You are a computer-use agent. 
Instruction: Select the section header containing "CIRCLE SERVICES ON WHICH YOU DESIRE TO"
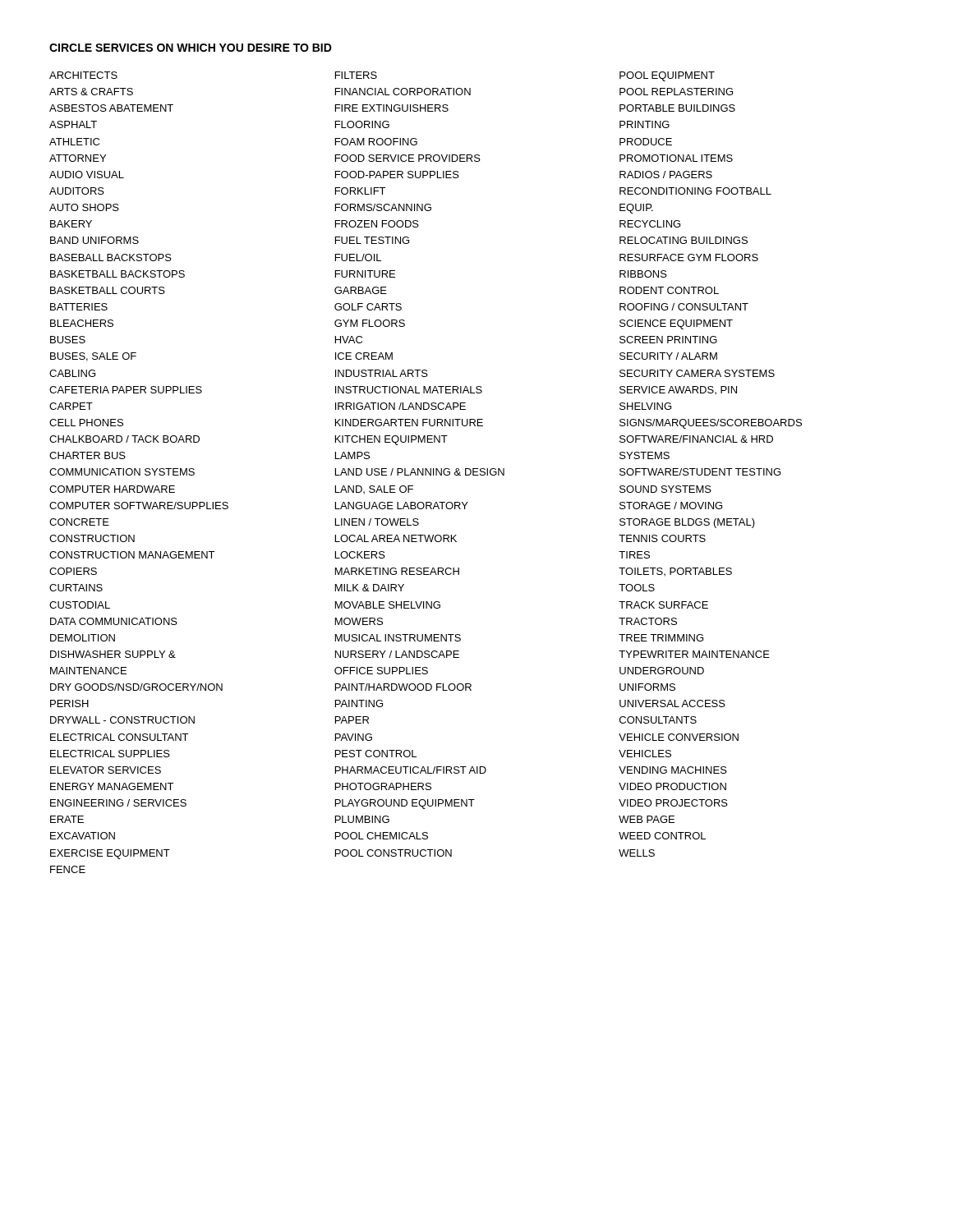point(191,48)
